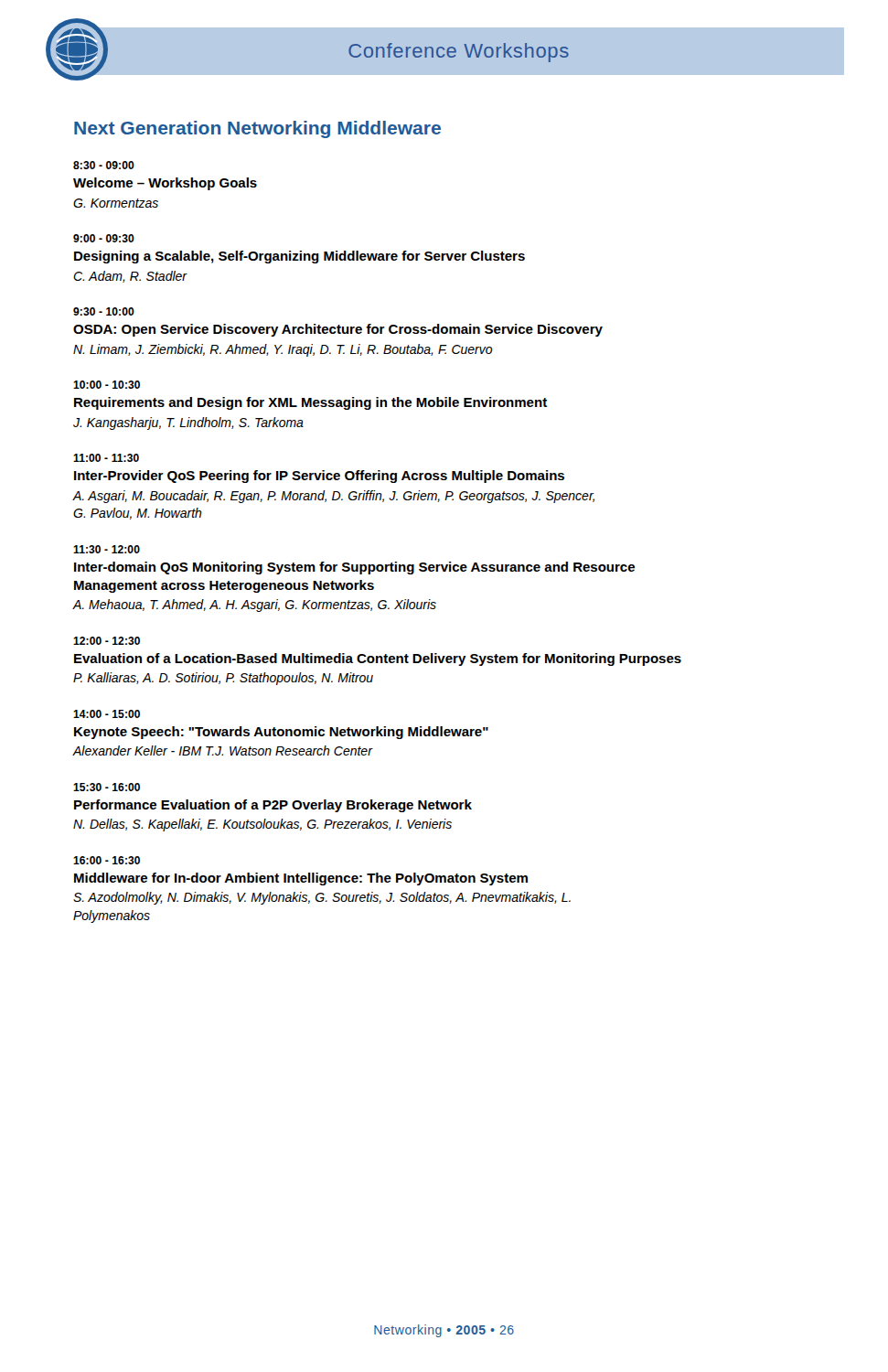The image size is (888, 1372).
Task: Navigate to the region starting "11:00 - 11:30 Inter-Provider"
Action: pos(444,488)
